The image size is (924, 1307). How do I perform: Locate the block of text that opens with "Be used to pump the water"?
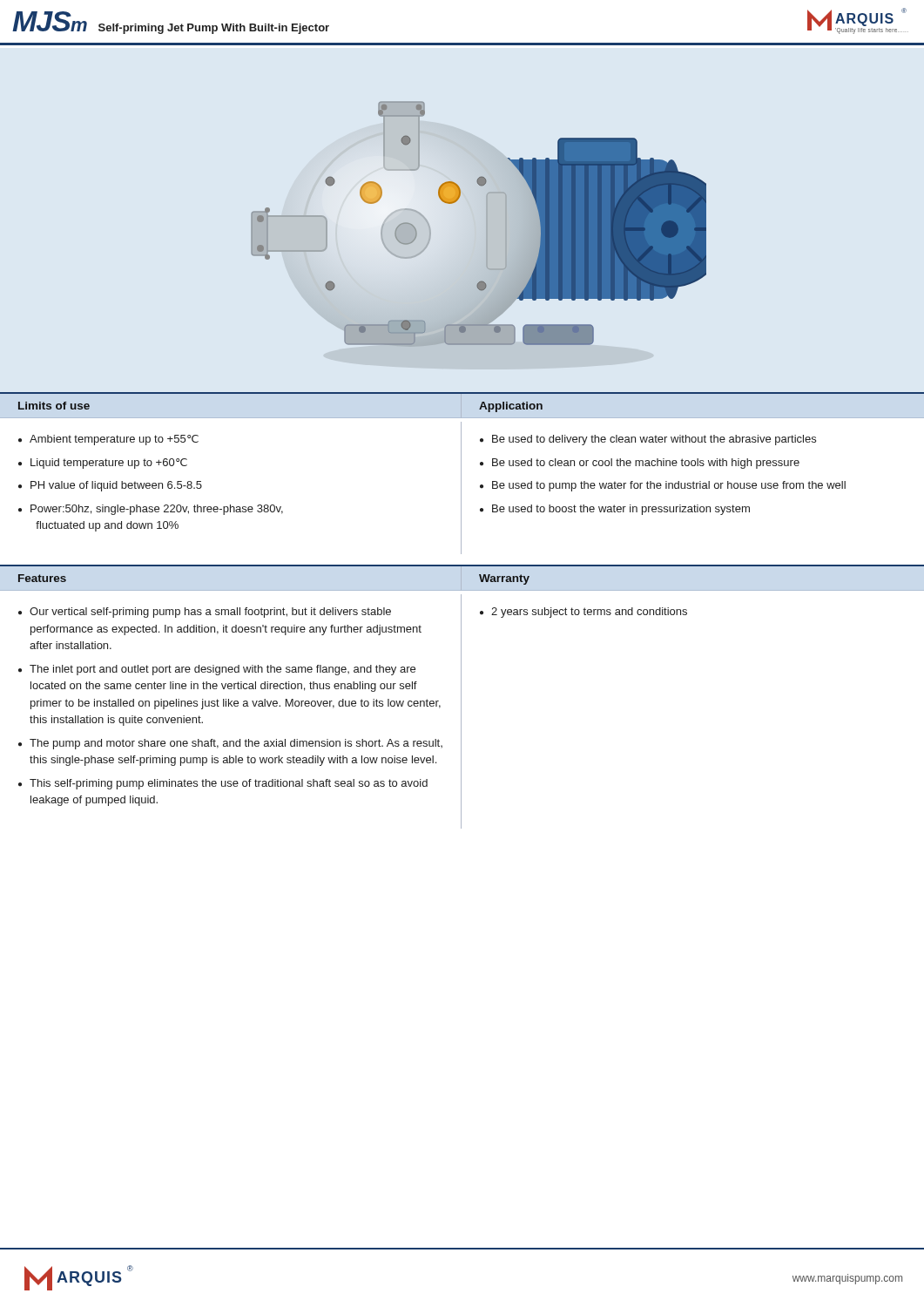(669, 485)
